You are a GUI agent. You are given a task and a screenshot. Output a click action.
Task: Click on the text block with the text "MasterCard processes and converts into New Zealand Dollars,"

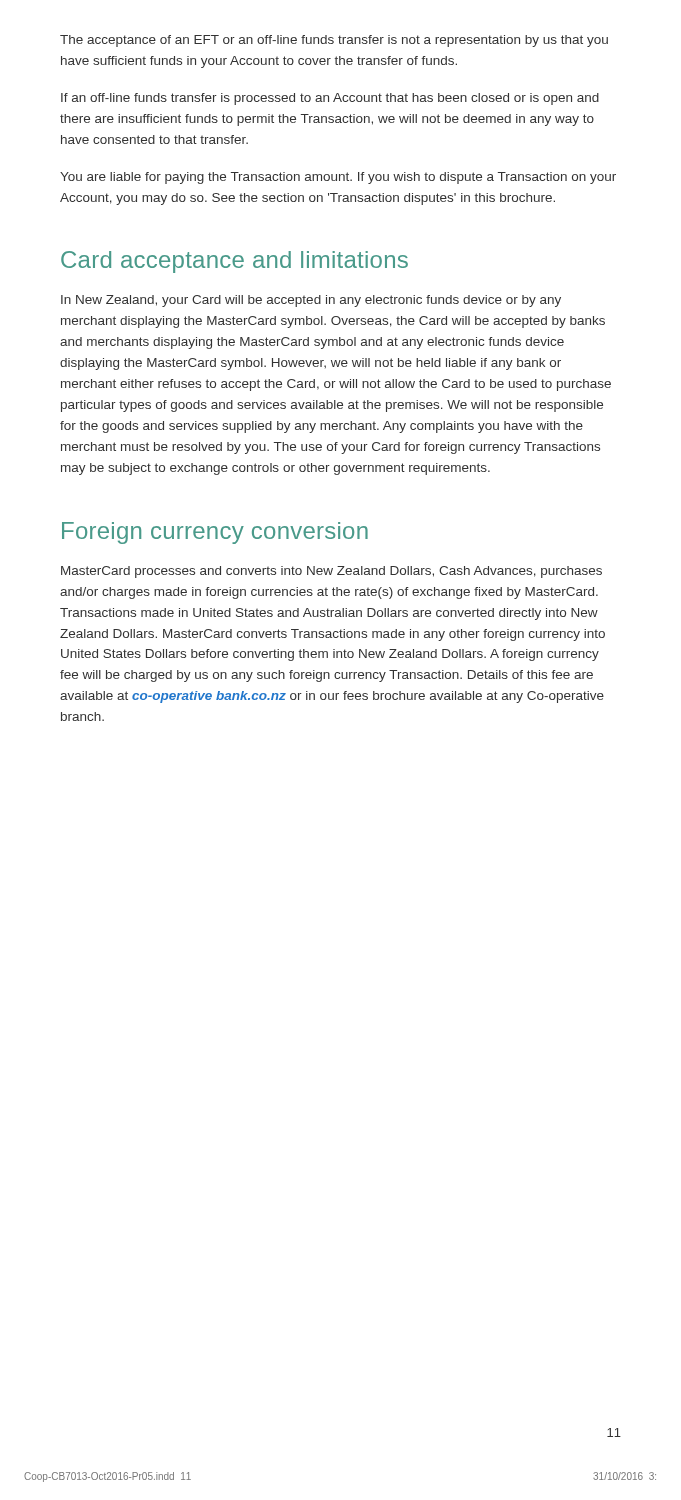pos(333,644)
